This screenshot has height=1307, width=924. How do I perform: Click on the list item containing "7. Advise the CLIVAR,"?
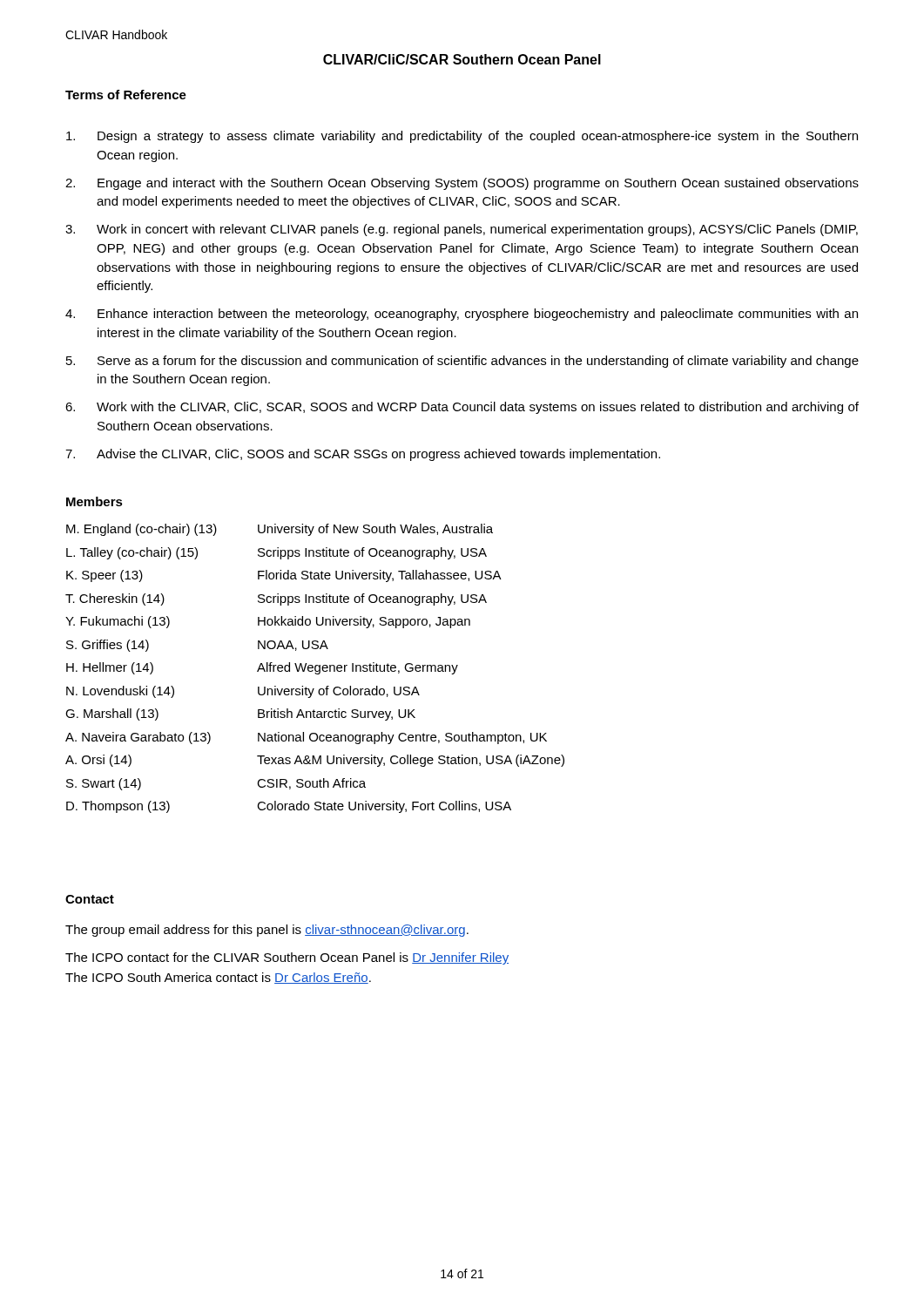(462, 453)
